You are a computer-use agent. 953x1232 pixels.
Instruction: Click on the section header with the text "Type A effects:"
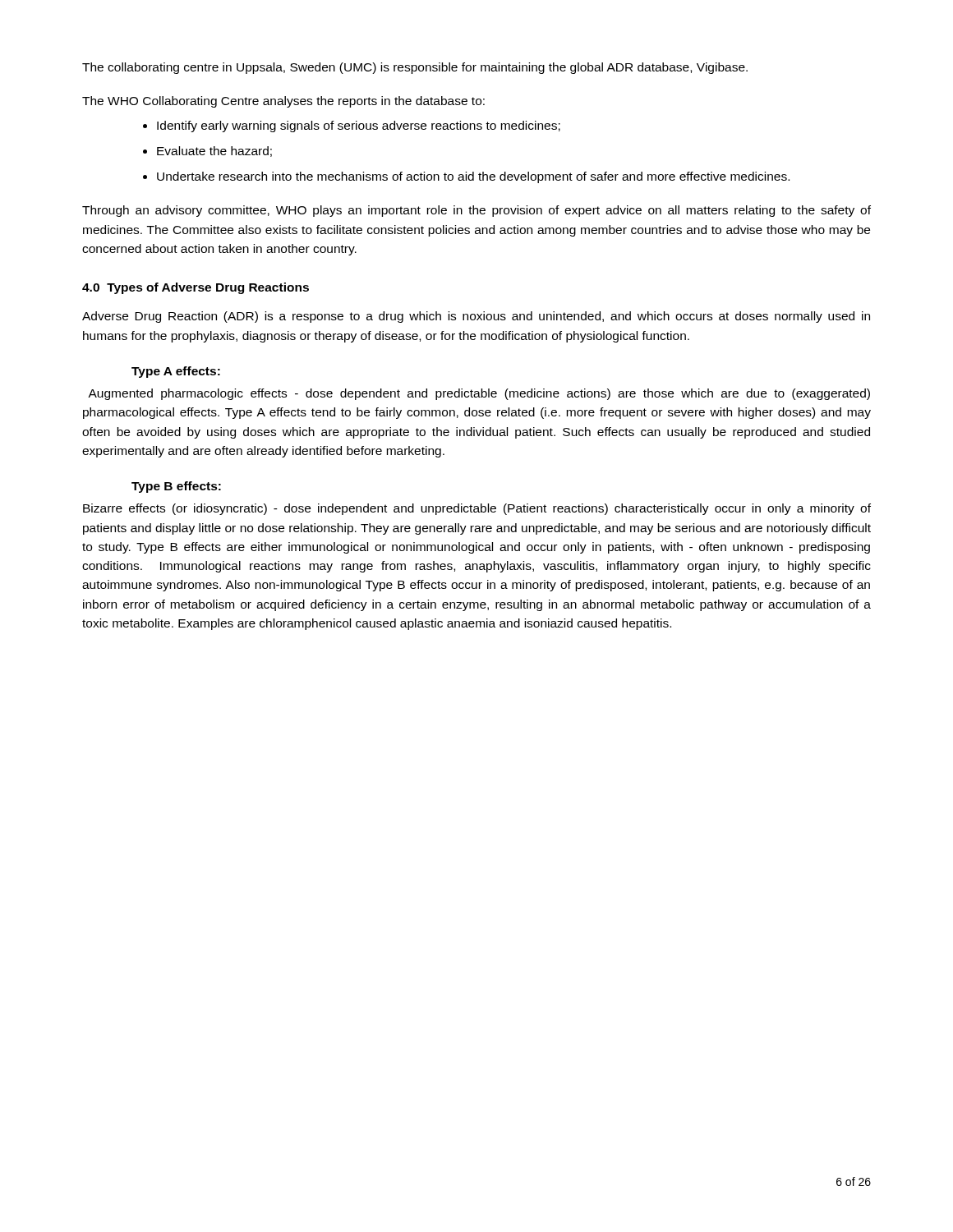coord(176,371)
